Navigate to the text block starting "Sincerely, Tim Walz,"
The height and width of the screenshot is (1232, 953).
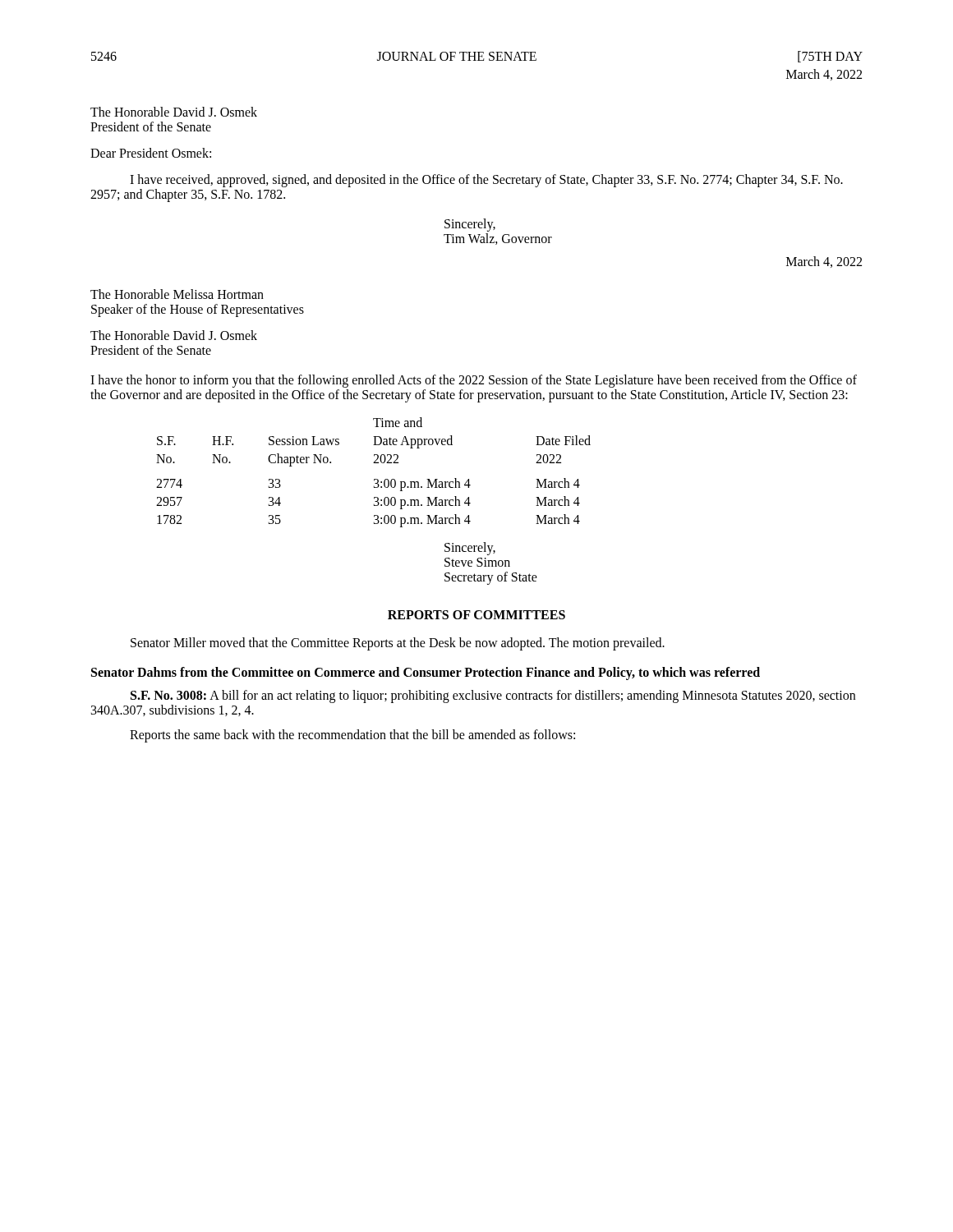(498, 231)
